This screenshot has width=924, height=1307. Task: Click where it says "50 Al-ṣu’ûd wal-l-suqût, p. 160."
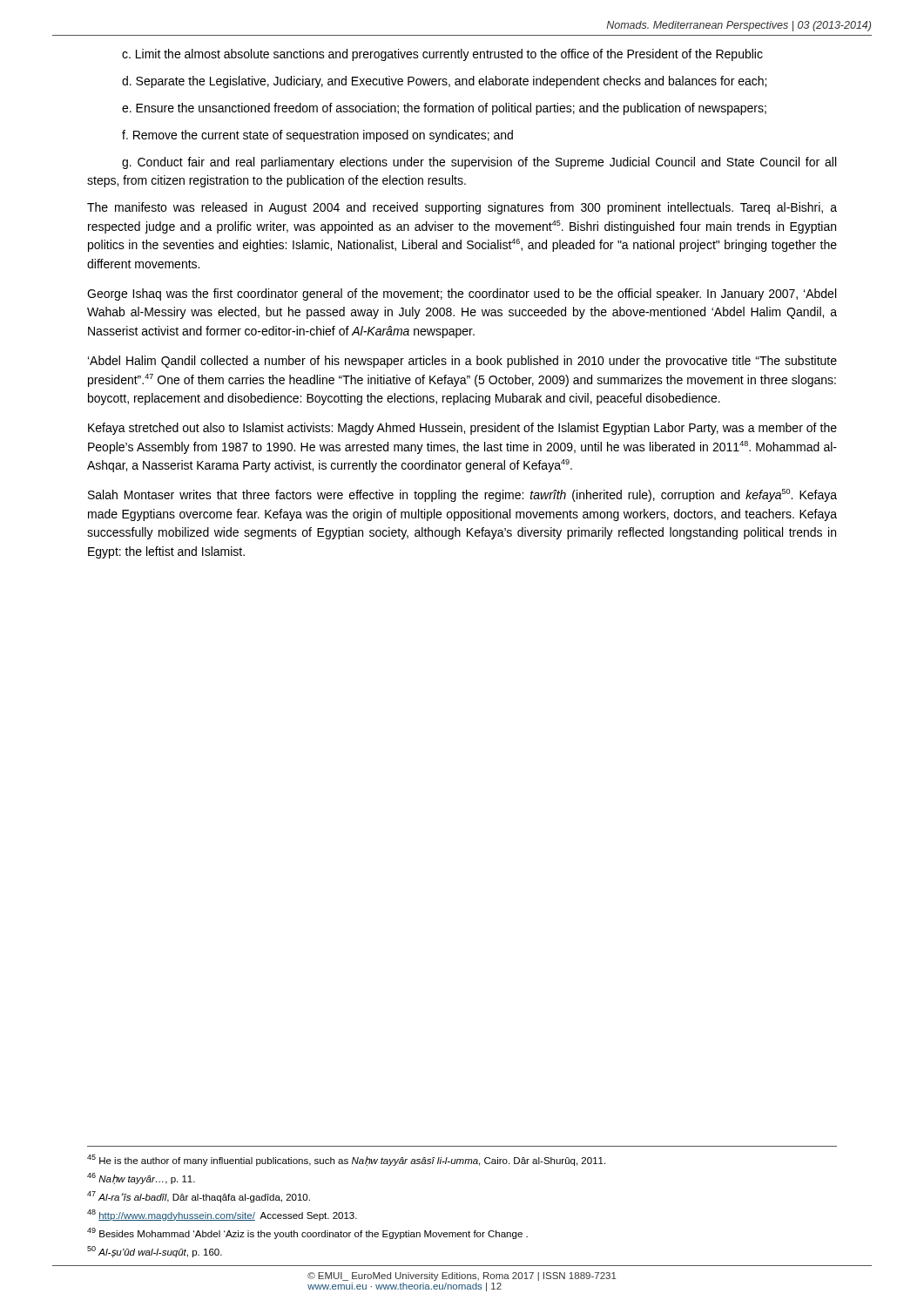click(155, 1251)
